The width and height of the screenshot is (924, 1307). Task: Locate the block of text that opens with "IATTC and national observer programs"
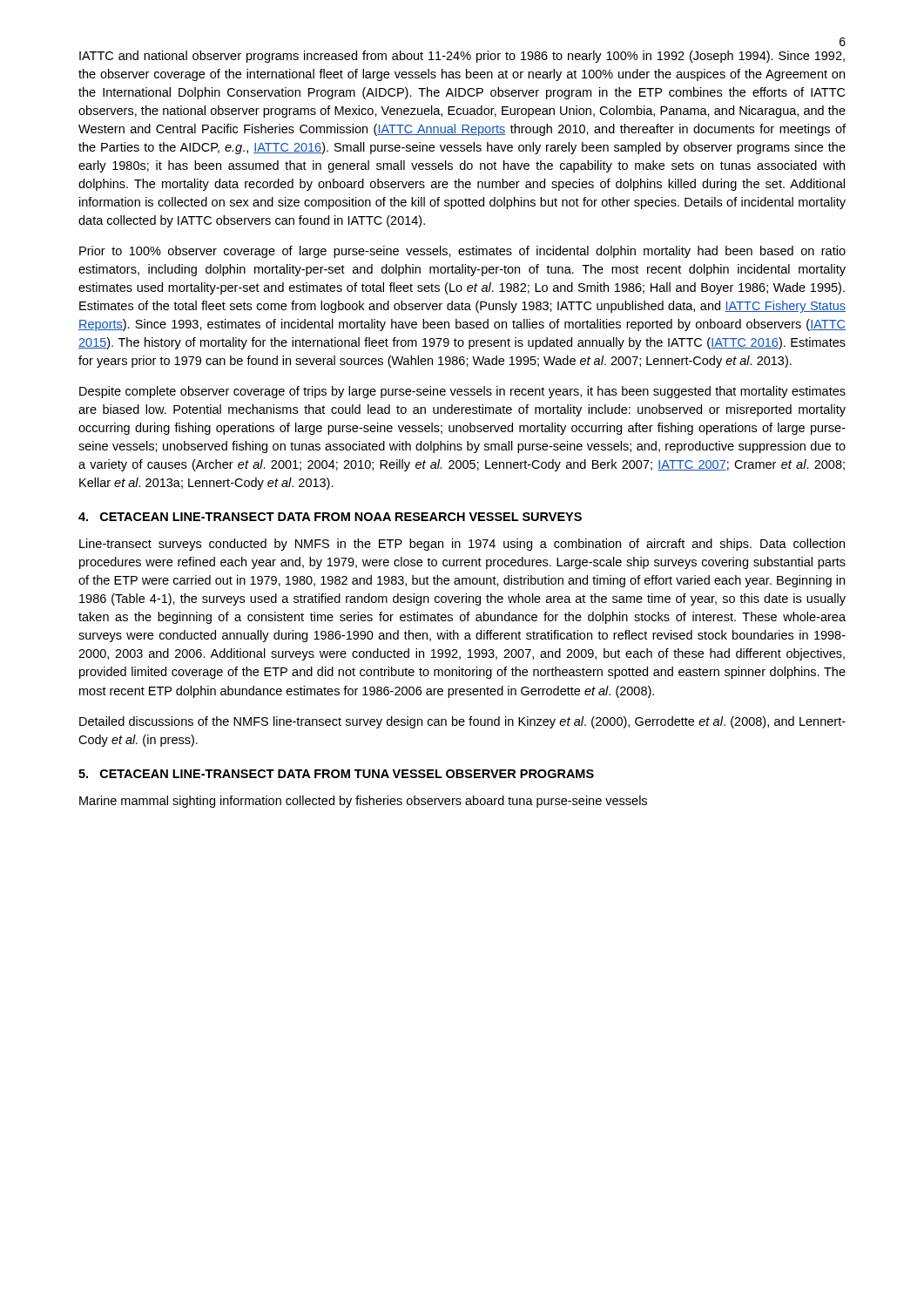[462, 139]
